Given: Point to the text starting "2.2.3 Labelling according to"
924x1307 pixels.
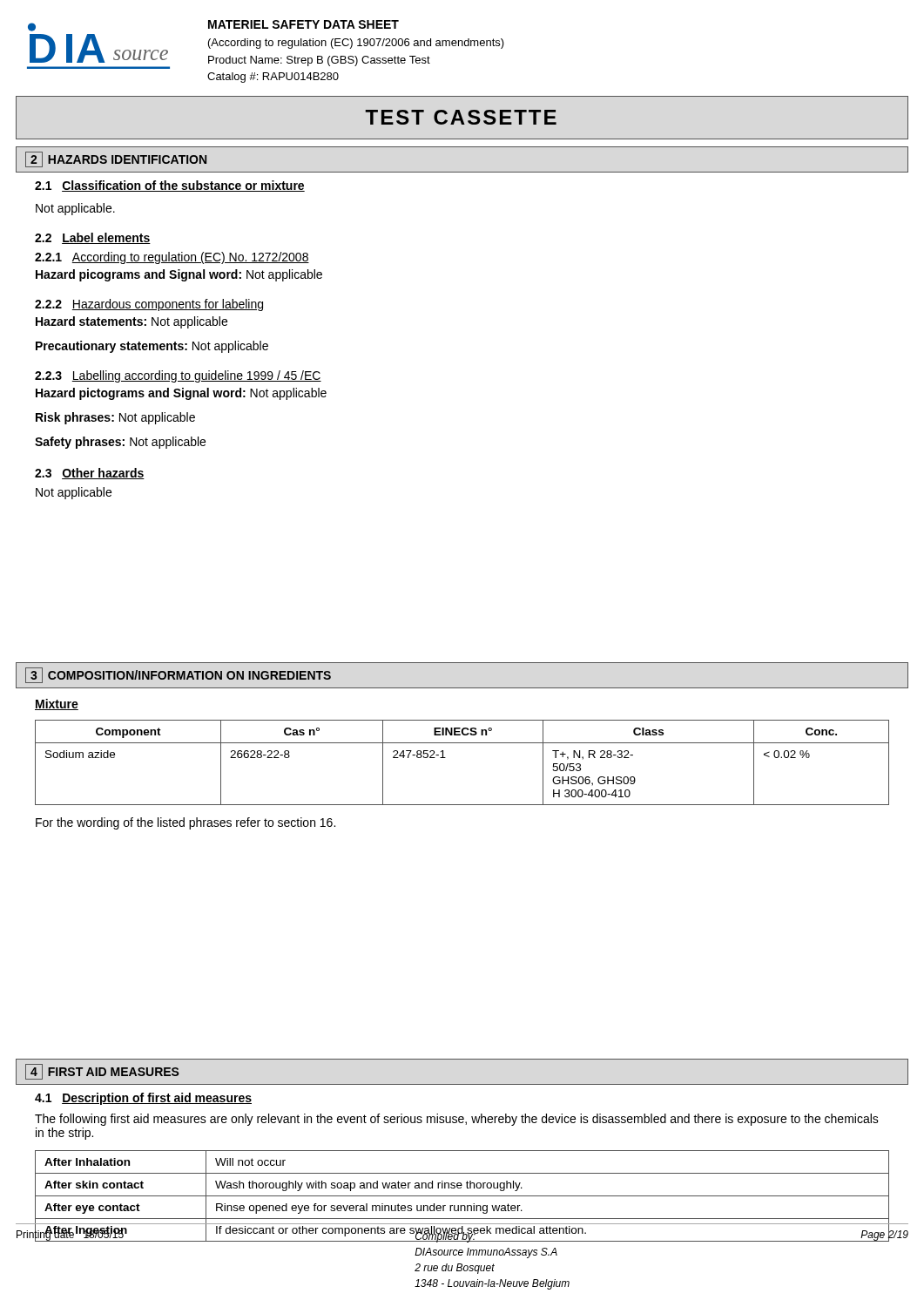Looking at the screenshot, I should pyautogui.click(x=178, y=376).
